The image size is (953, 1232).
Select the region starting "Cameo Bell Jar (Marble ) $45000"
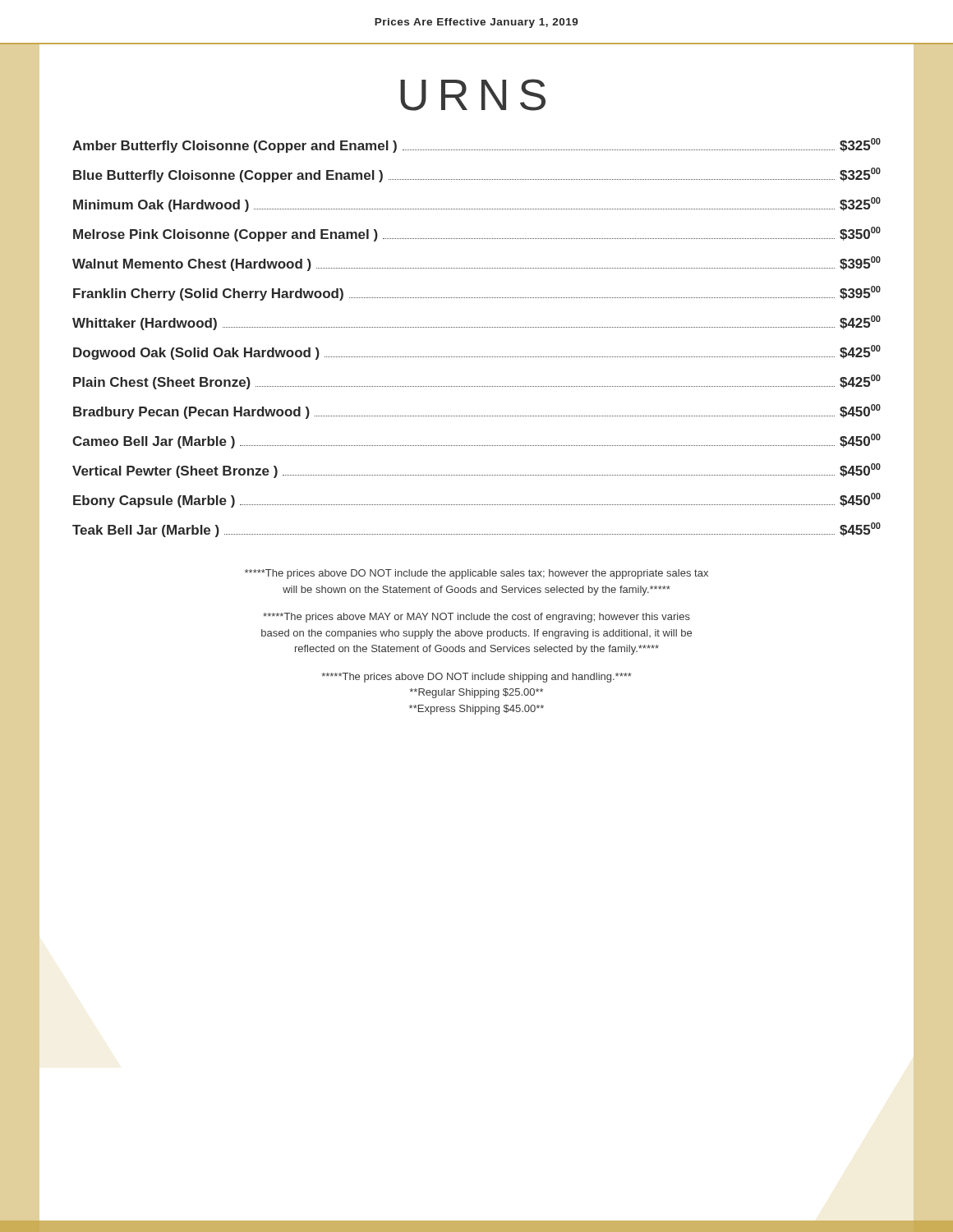tap(476, 441)
